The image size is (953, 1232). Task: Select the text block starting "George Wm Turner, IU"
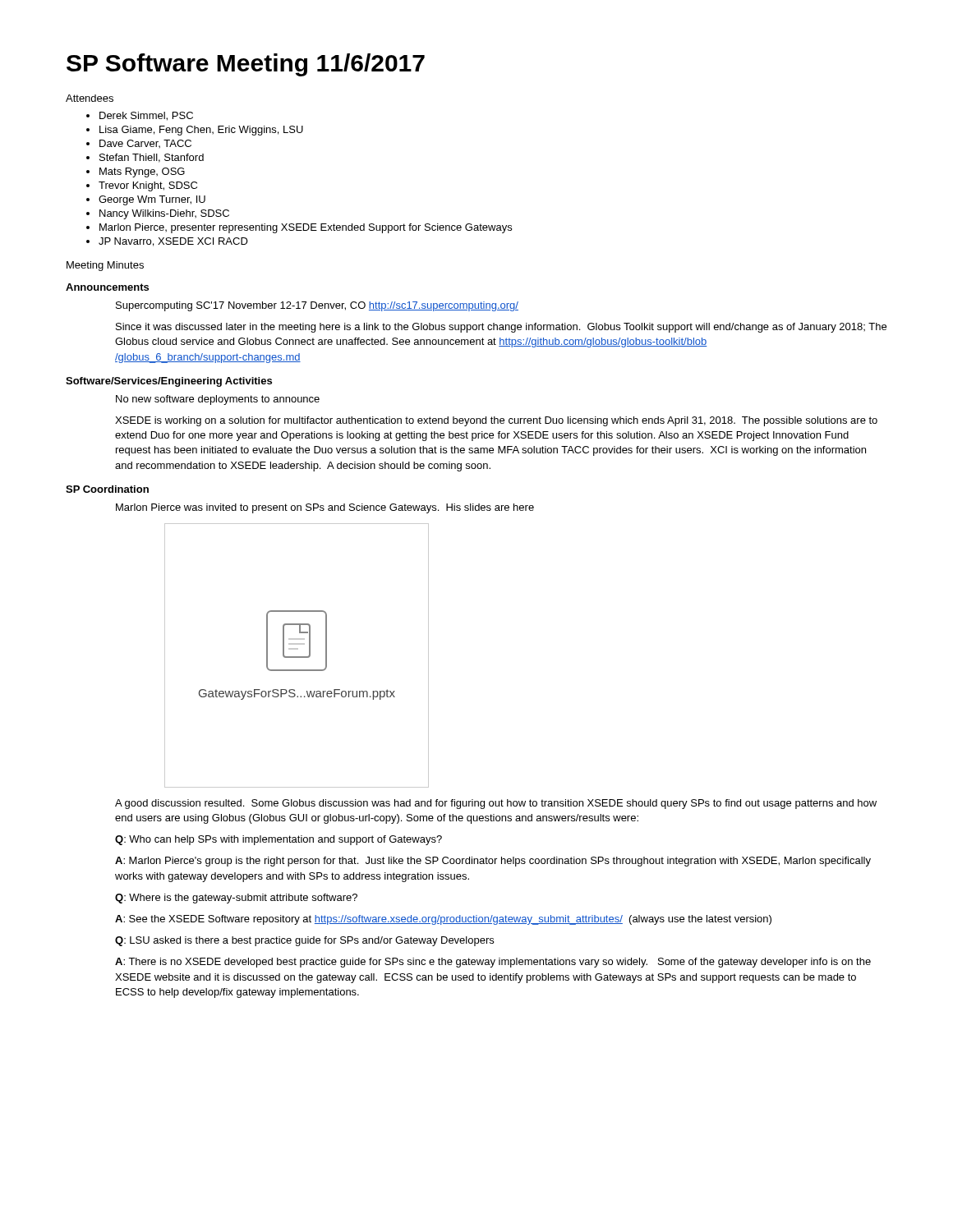point(152,199)
